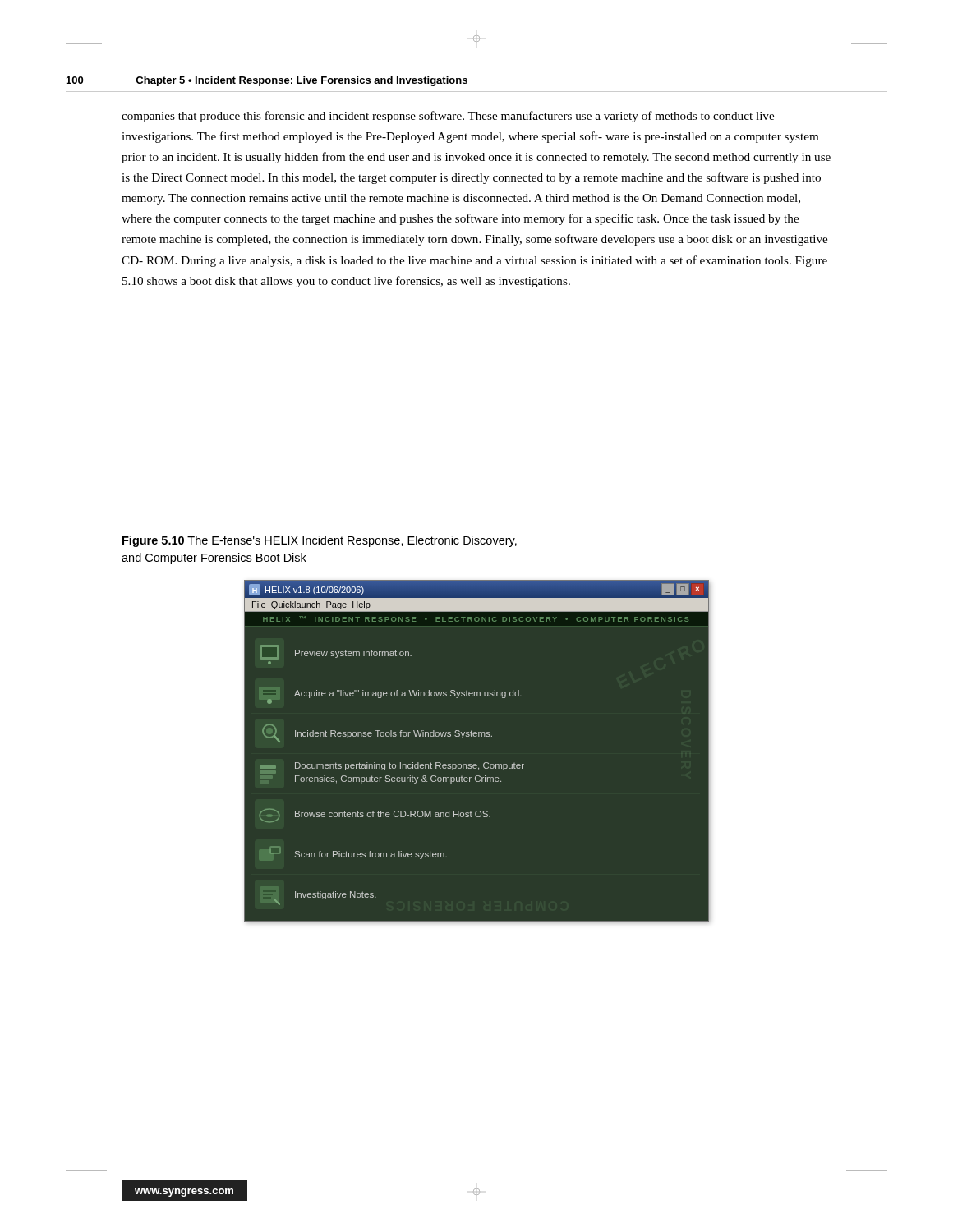Locate the screenshot

click(x=476, y=751)
